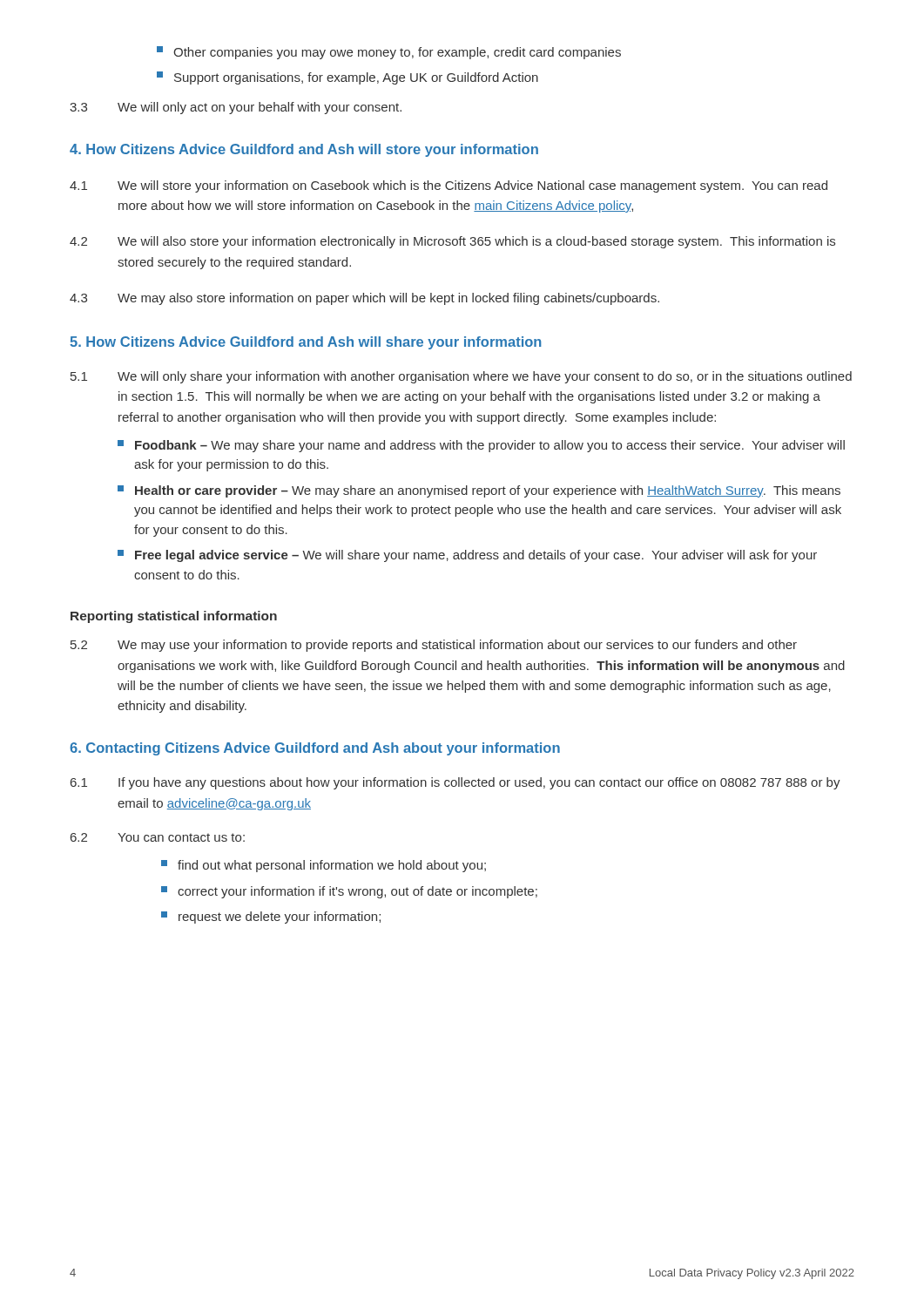Find the text block that says "2 We will"

462,251
